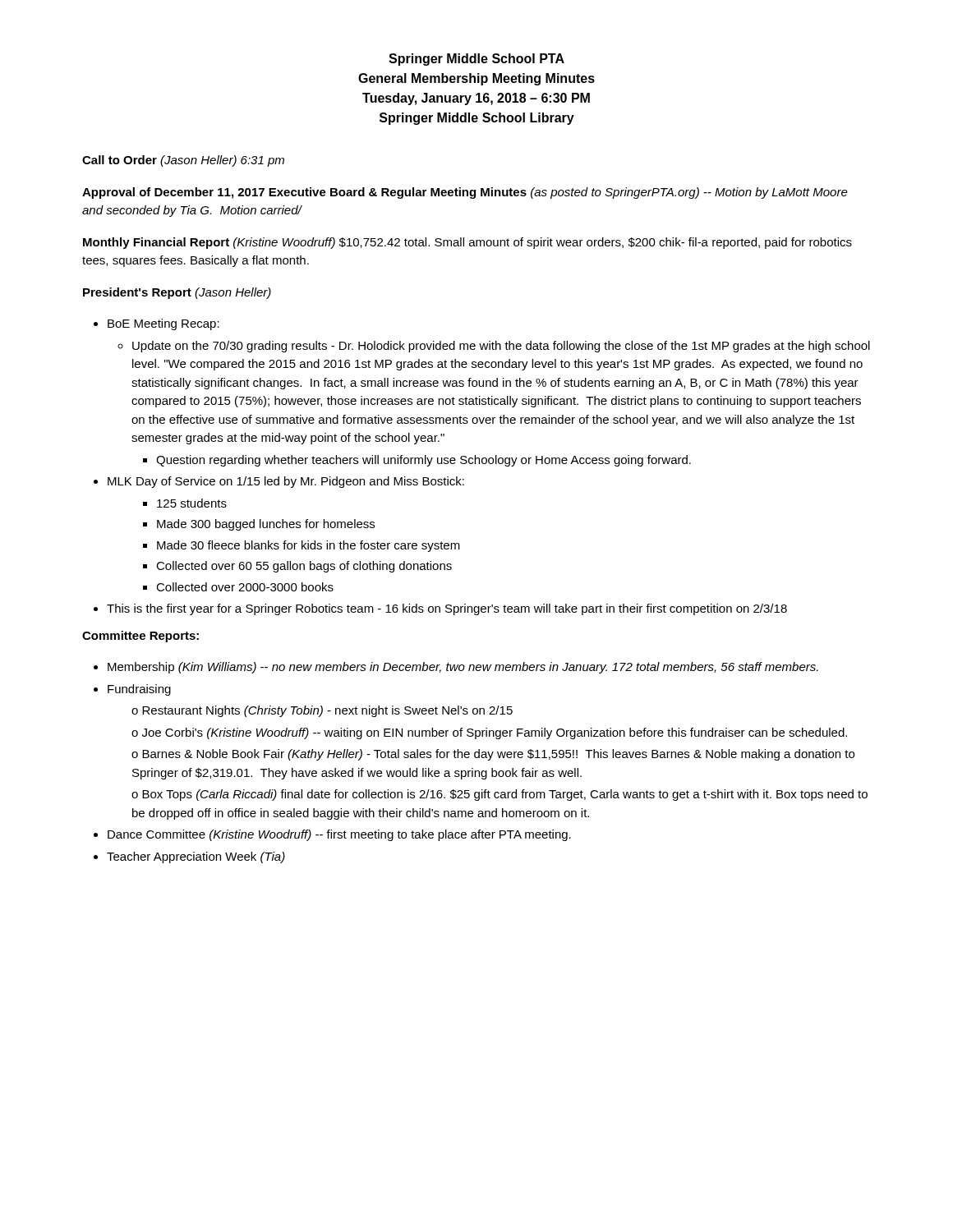
Task: Click on the section header that says "Committee Reports:"
Action: [140, 637]
